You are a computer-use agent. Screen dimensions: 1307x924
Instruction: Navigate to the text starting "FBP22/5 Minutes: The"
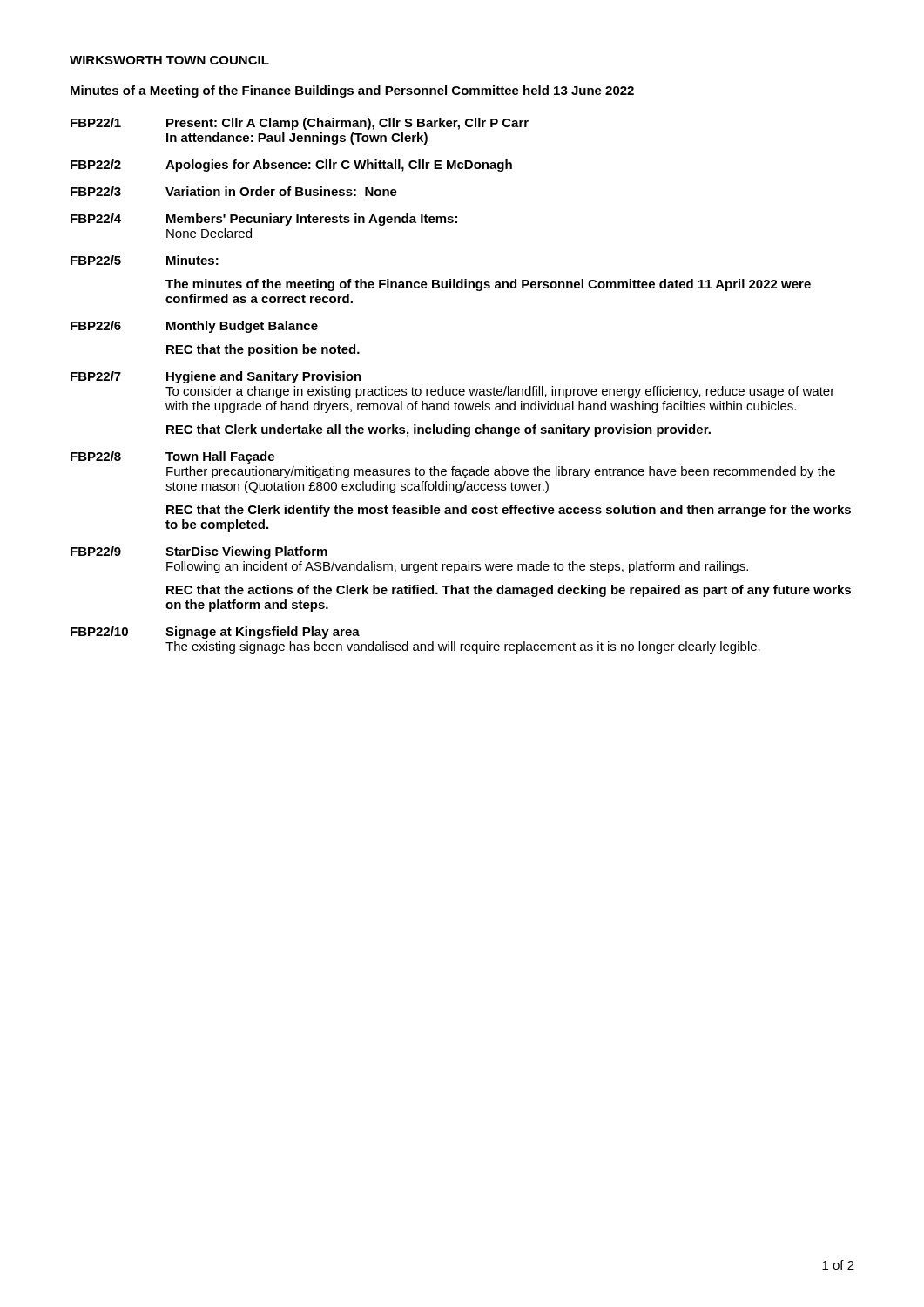pyautogui.click(x=462, y=279)
